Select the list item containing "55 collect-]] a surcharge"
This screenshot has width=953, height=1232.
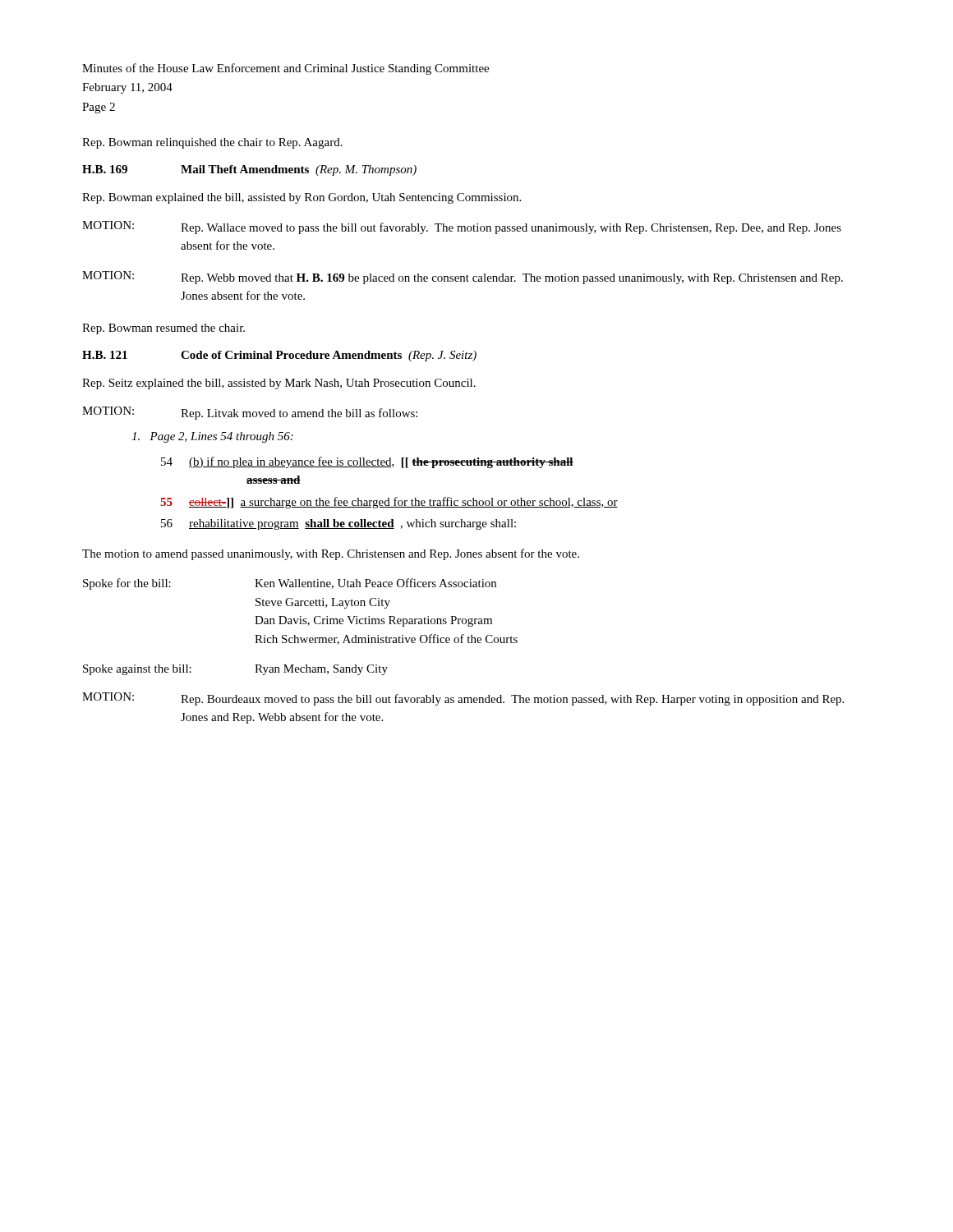point(501,502)
